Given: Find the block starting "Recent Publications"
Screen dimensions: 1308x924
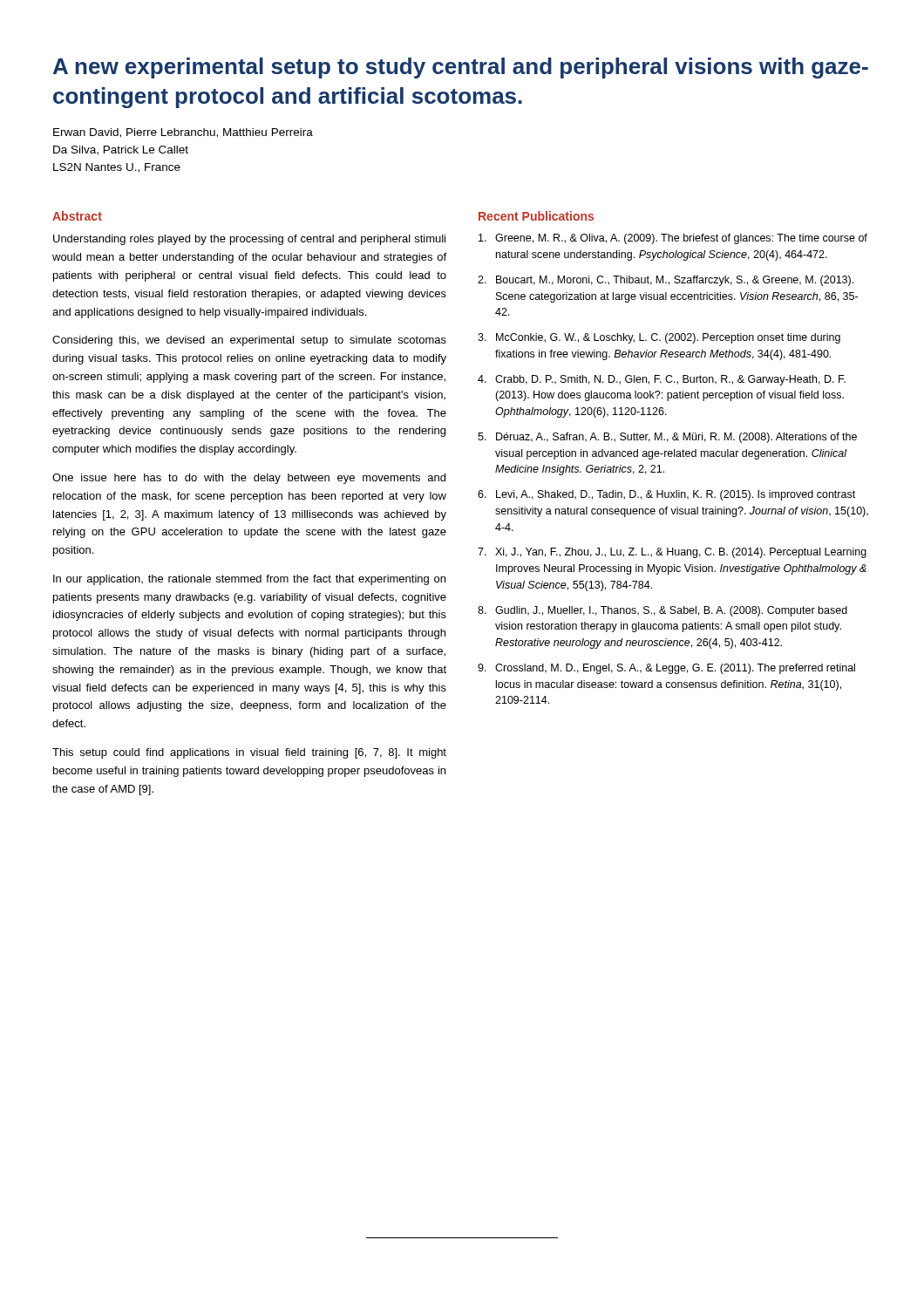Looking at the screenshot, I should click(x=536, y=217).
